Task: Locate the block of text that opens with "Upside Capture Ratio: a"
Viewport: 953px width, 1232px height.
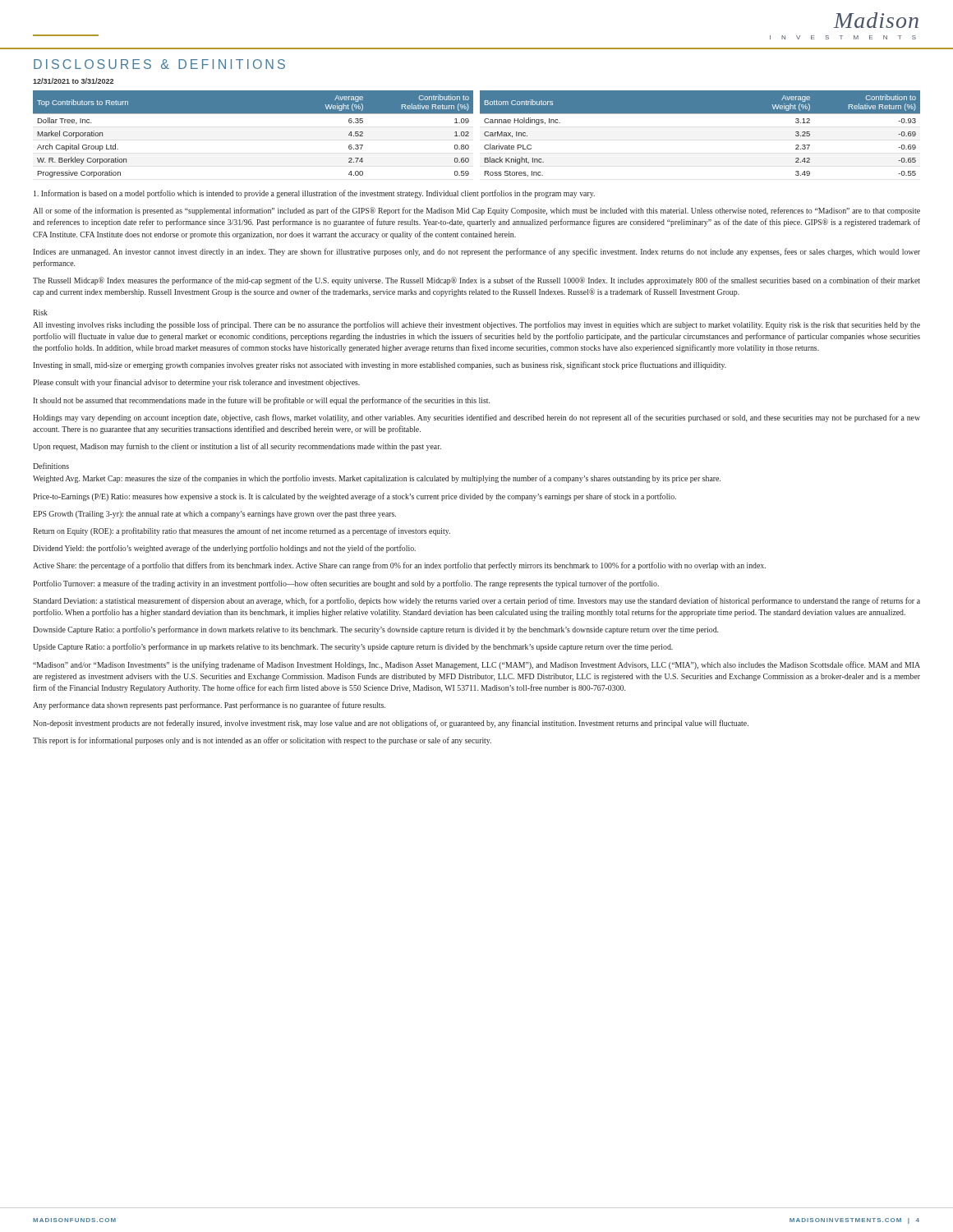Action: pyautogui.click(x=476, y=648)
